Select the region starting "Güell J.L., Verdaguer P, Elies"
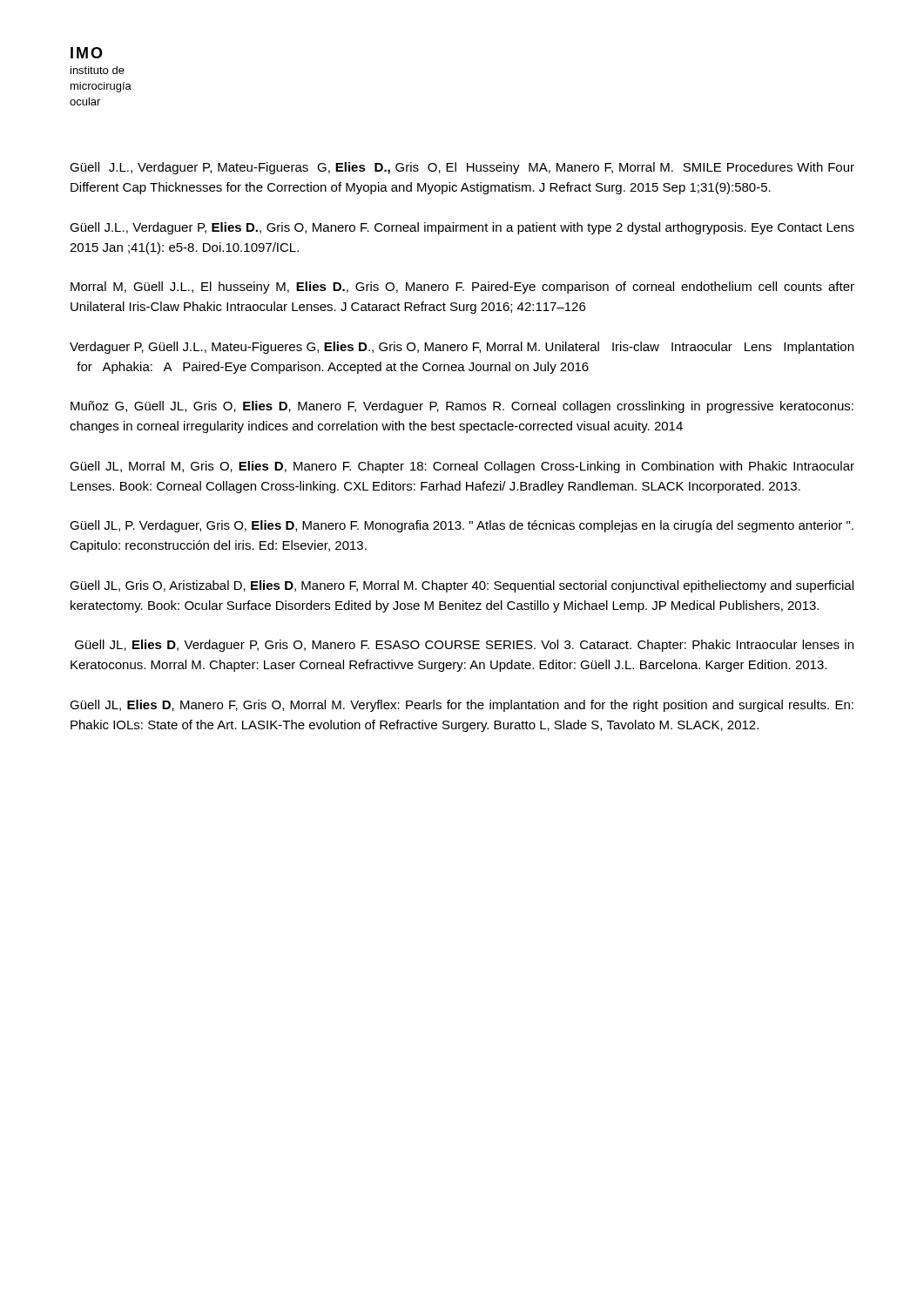Screen dimensions: 1307x924 [x=462, y=237]
